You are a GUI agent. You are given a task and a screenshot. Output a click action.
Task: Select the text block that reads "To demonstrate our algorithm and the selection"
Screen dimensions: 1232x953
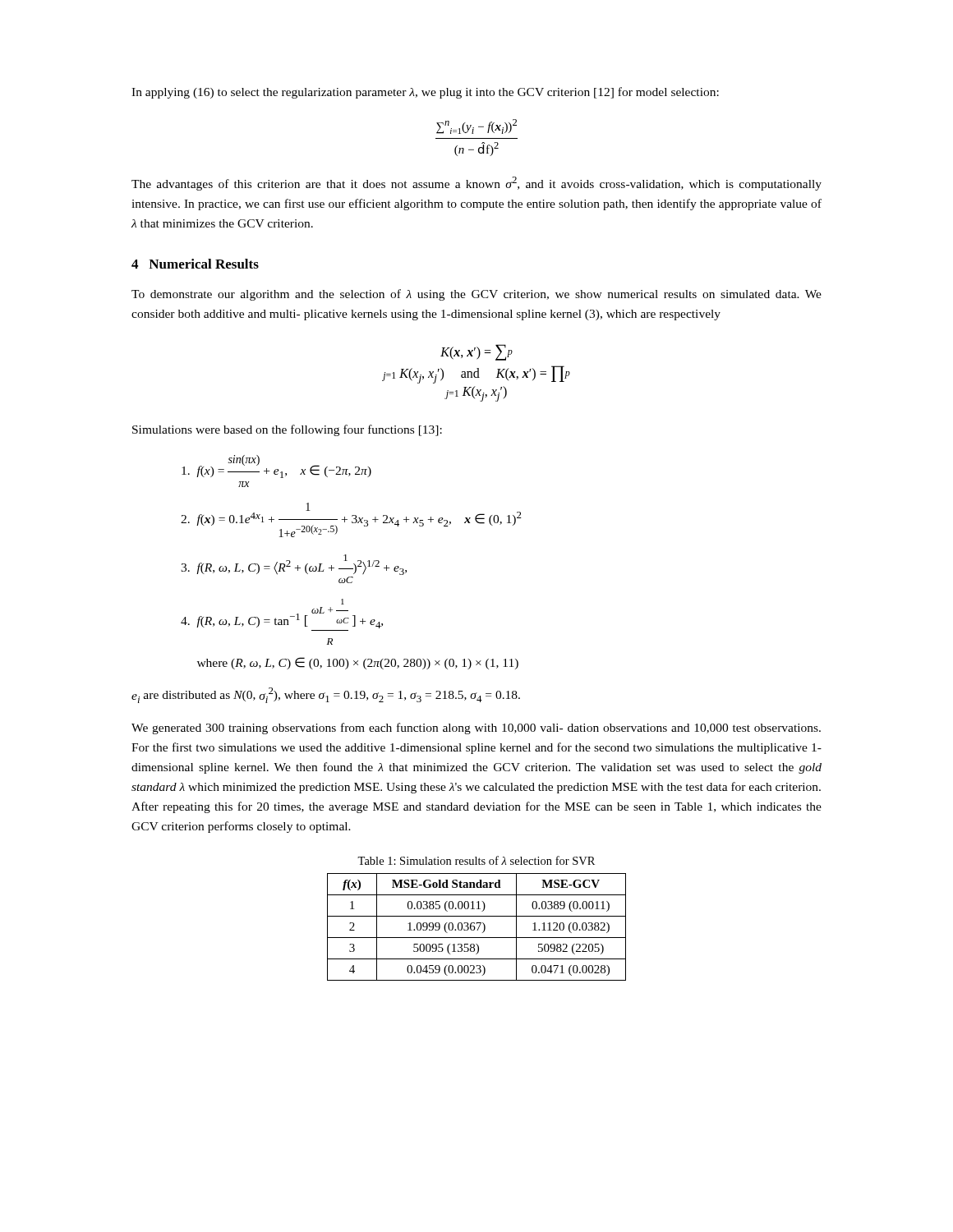click(x=476, y=304)
